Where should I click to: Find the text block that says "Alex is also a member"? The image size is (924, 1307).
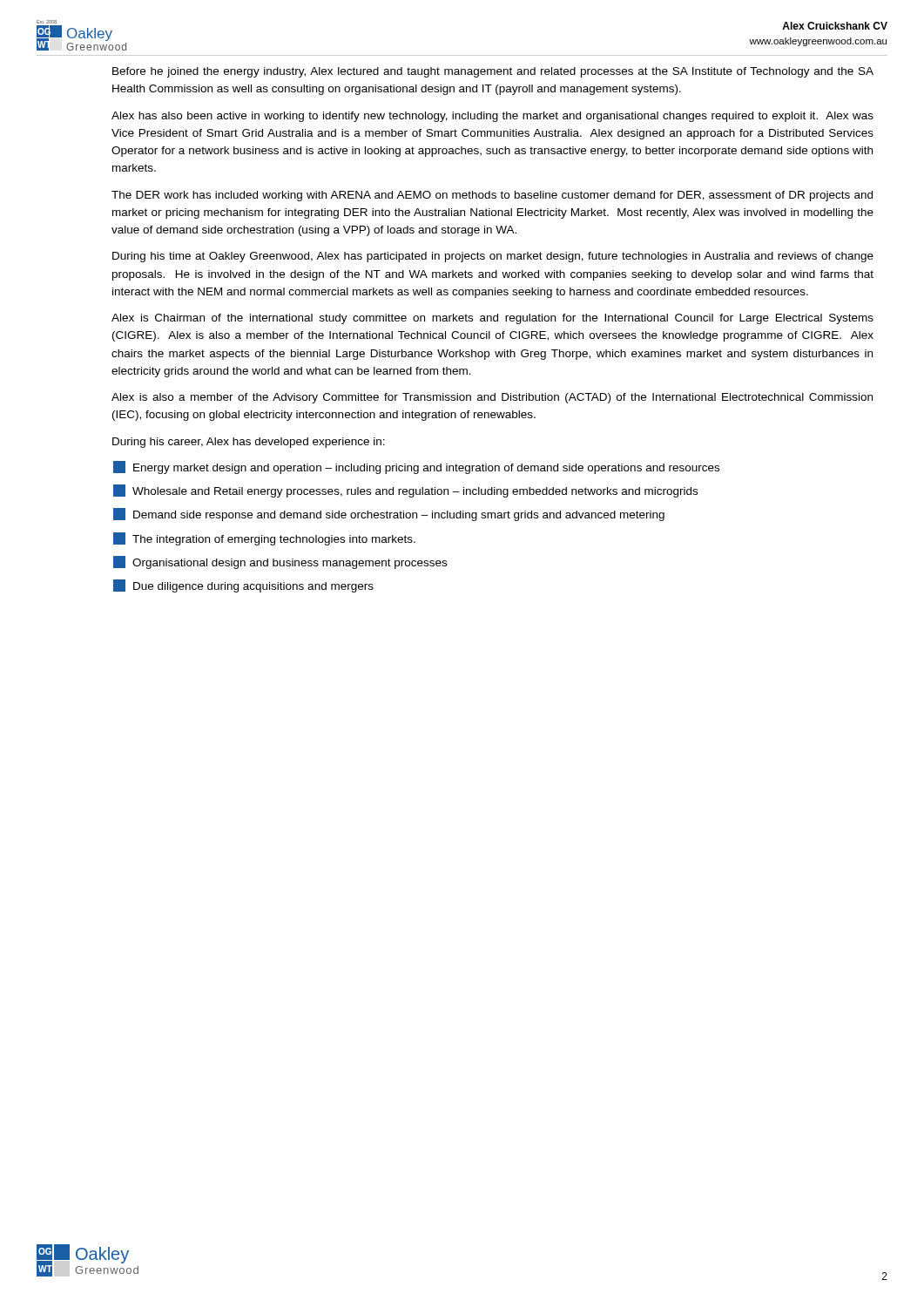(492, 406)
